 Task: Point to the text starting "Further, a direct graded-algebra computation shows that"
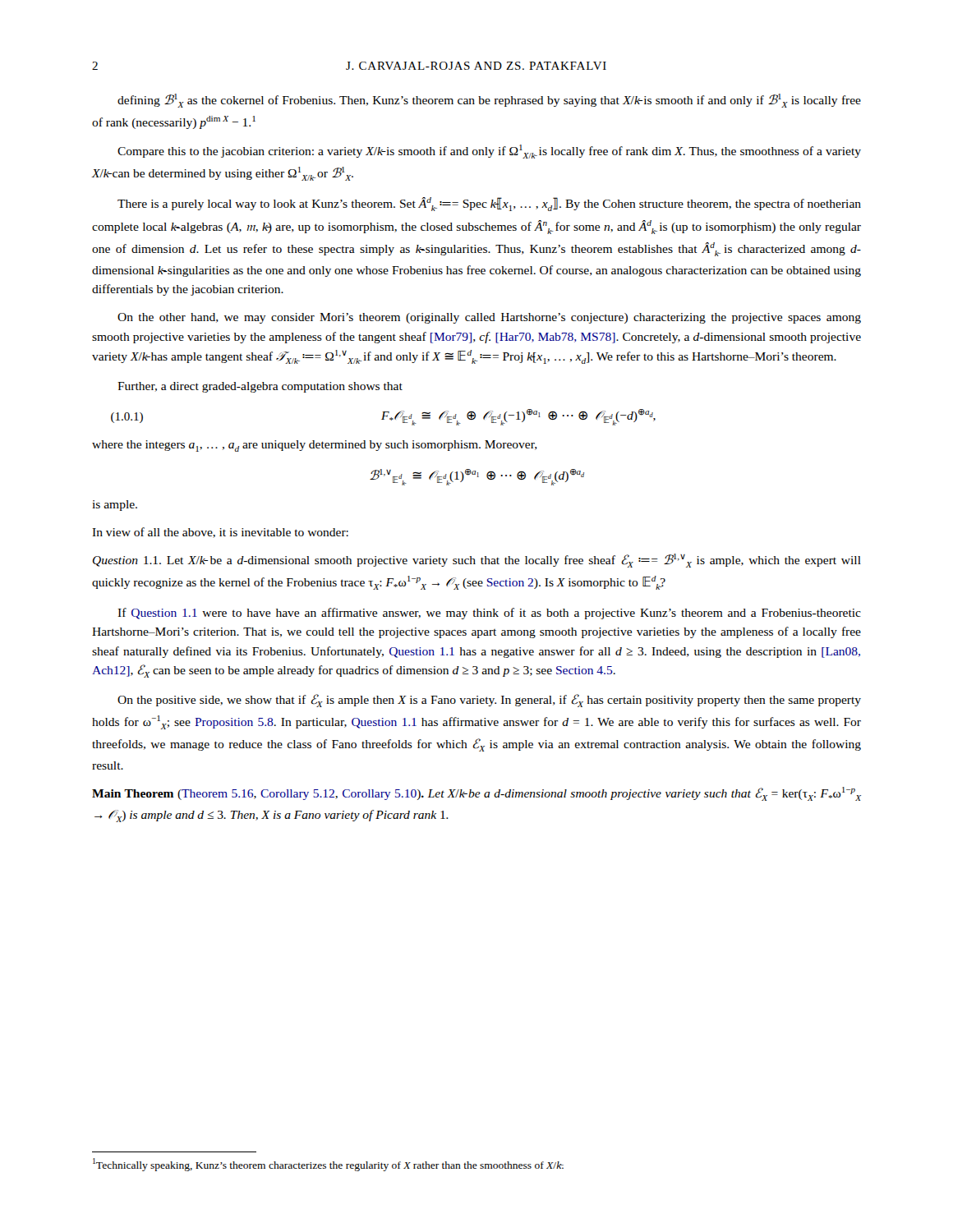[260, 387]
